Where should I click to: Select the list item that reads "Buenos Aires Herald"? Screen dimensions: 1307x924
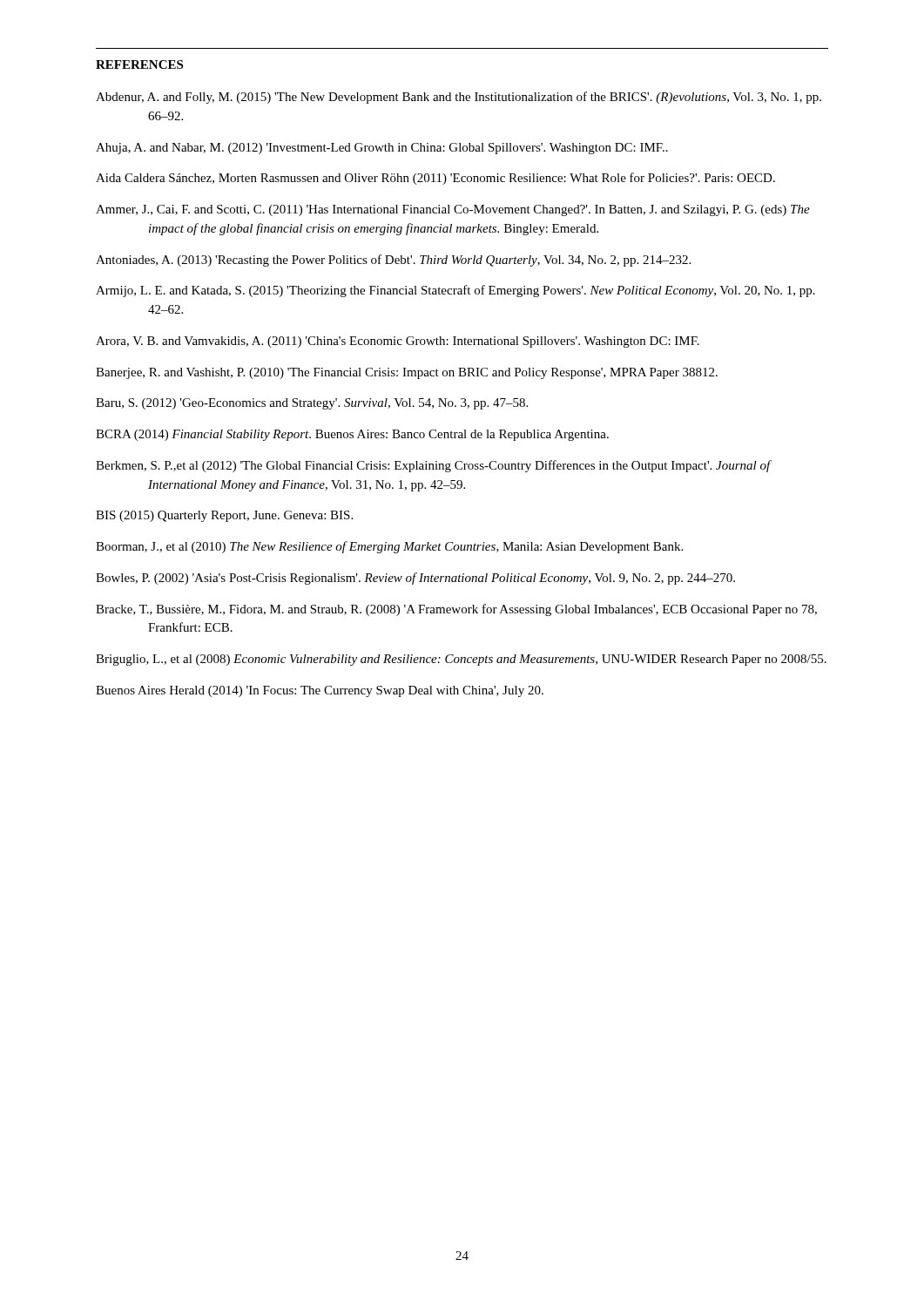pos(320,690)
